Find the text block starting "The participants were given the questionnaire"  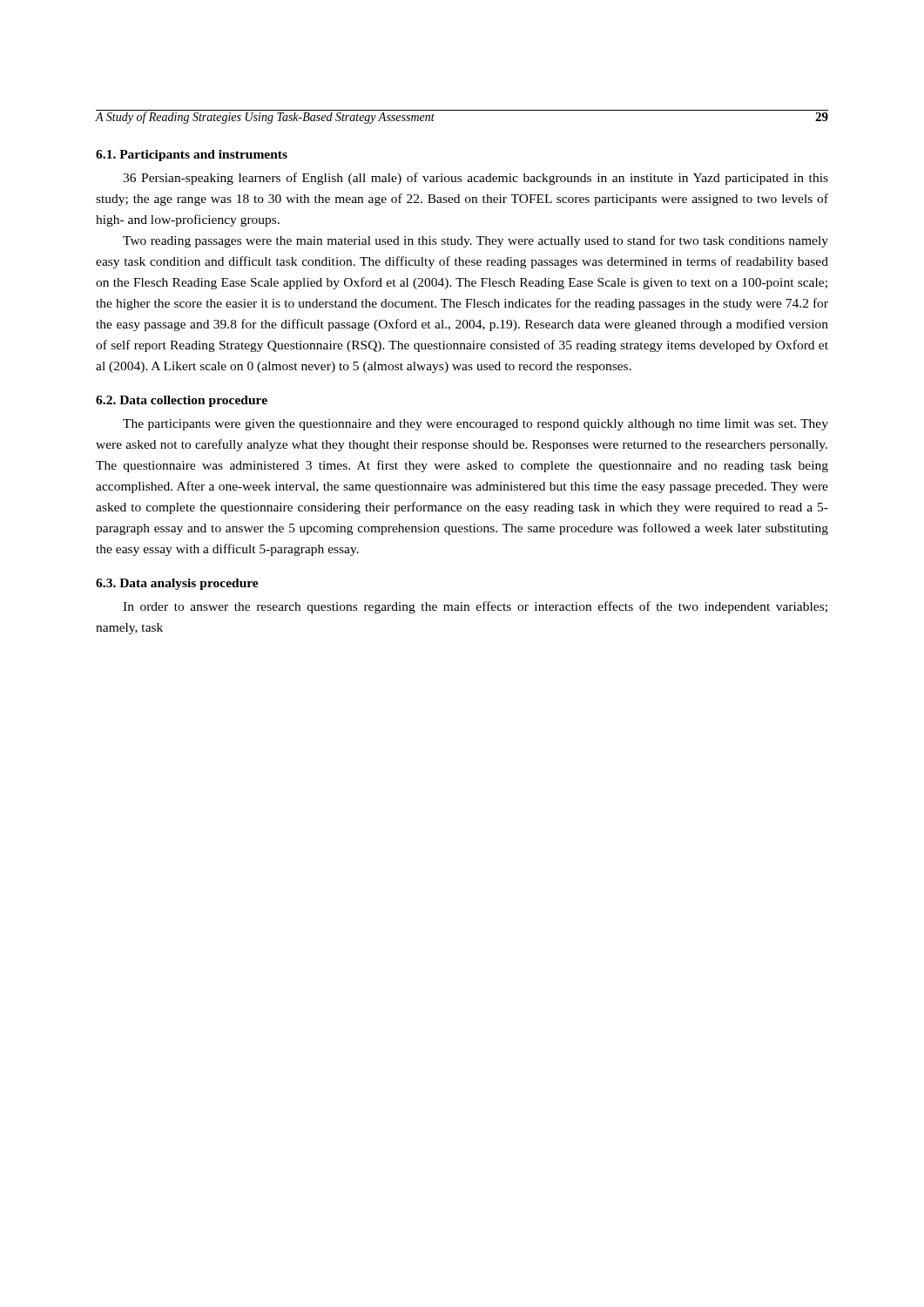coord(462,486)
